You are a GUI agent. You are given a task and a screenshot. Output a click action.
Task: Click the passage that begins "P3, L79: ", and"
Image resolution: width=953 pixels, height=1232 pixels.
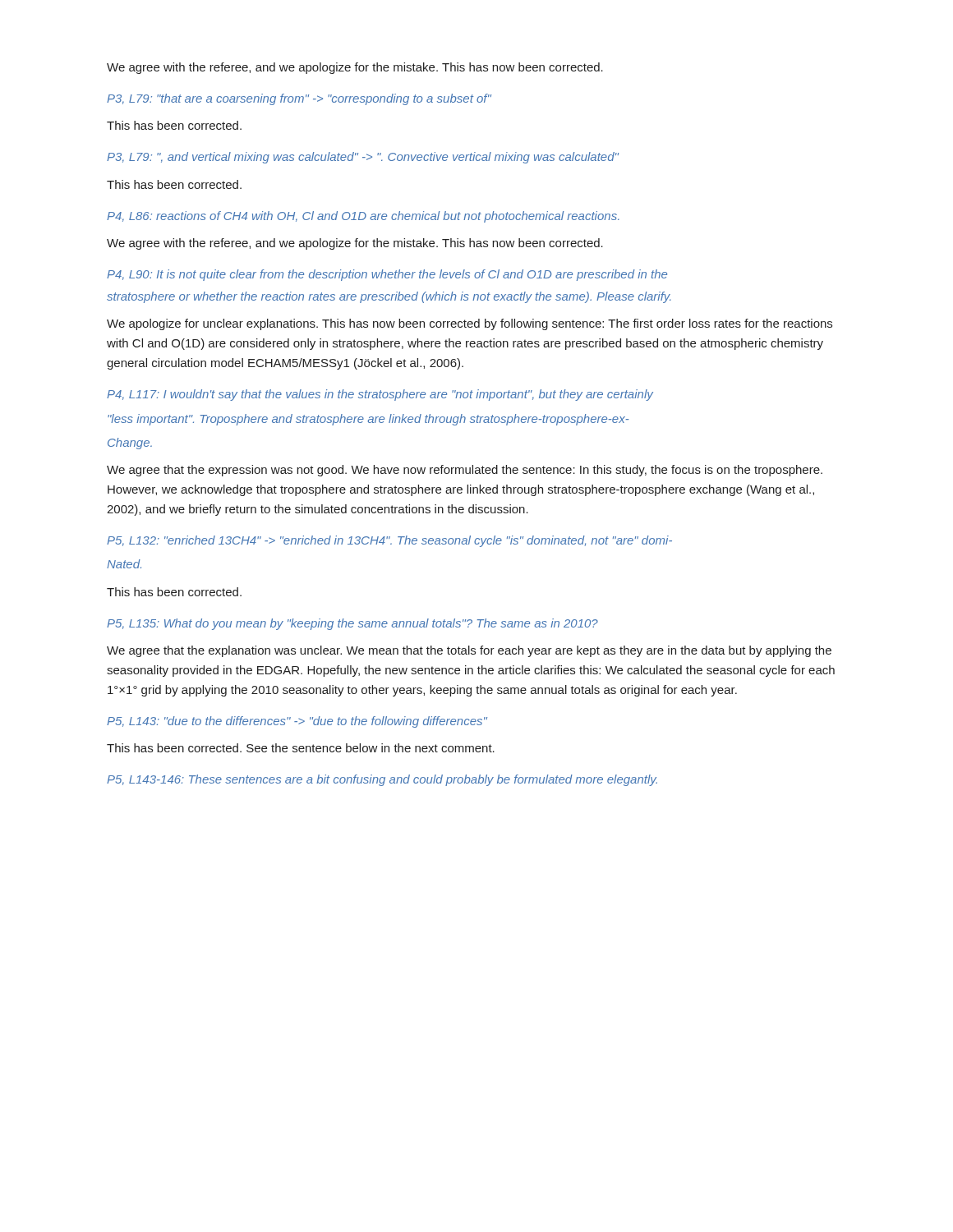(363, 157)
